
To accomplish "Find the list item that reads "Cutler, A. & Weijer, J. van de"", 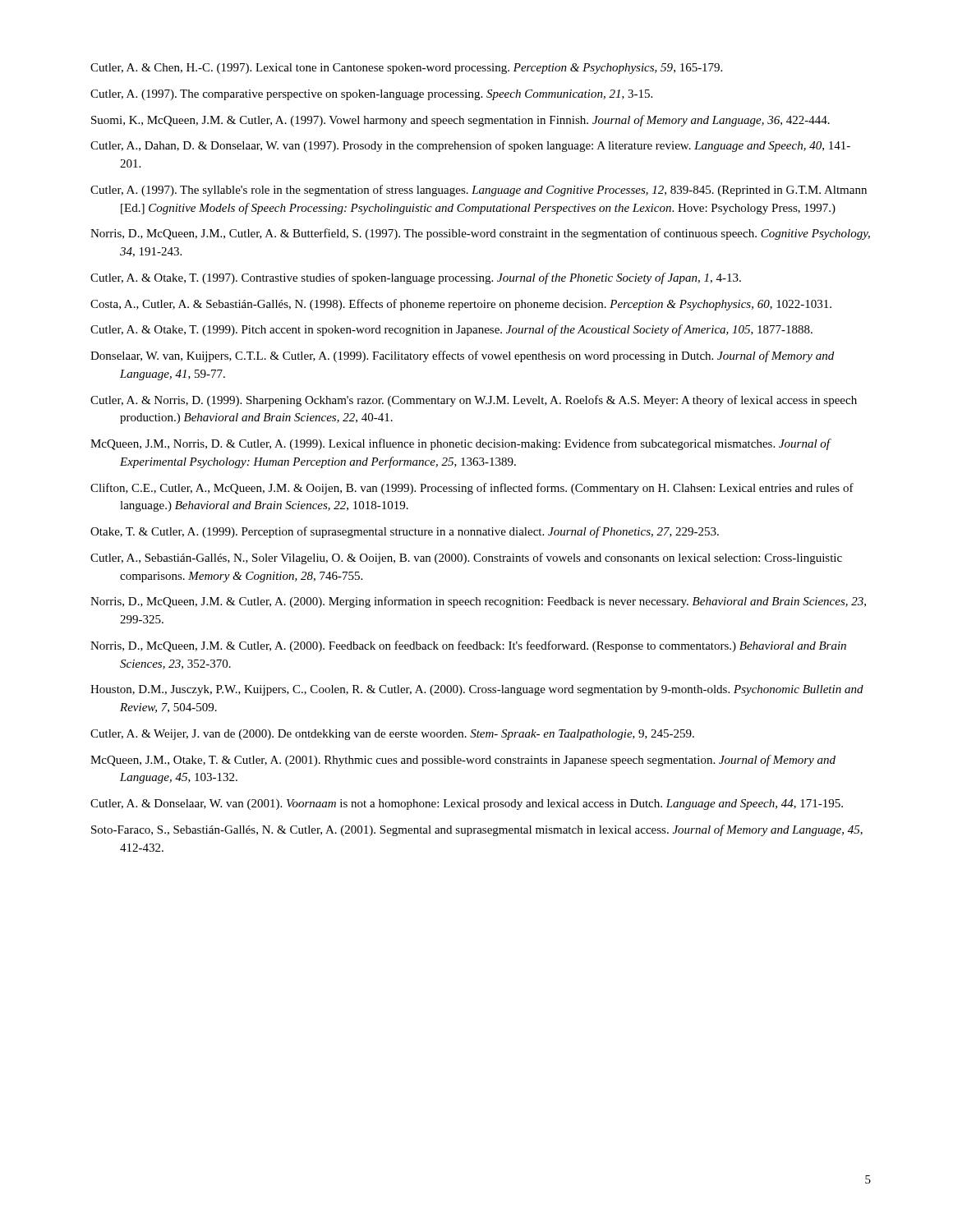I will tap(393, 733).
